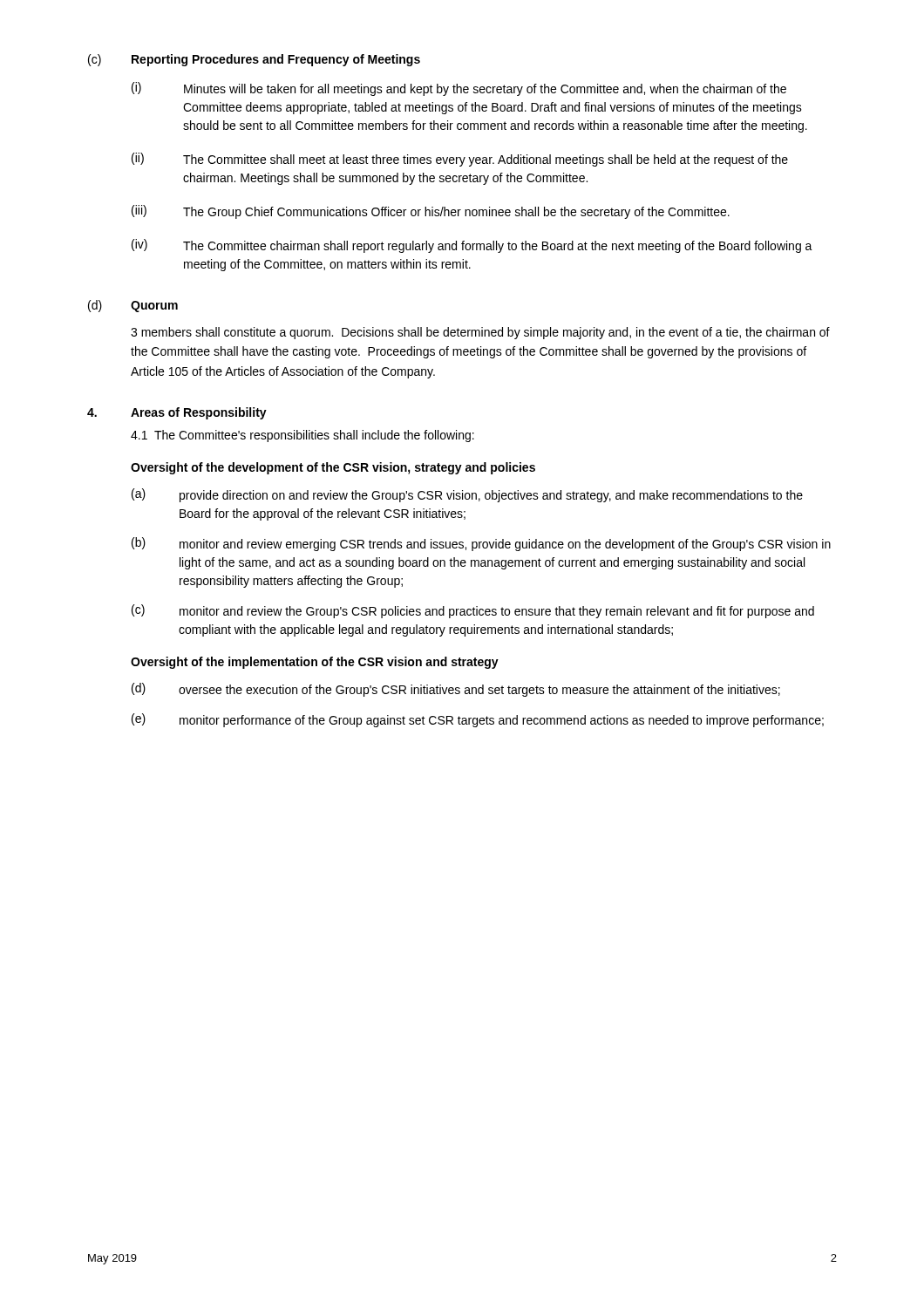Screen dimensions: 1308x924
Task: Select the section header that says "Oversight of the implementation of the CSR vision"
Action: click(315, 662)
